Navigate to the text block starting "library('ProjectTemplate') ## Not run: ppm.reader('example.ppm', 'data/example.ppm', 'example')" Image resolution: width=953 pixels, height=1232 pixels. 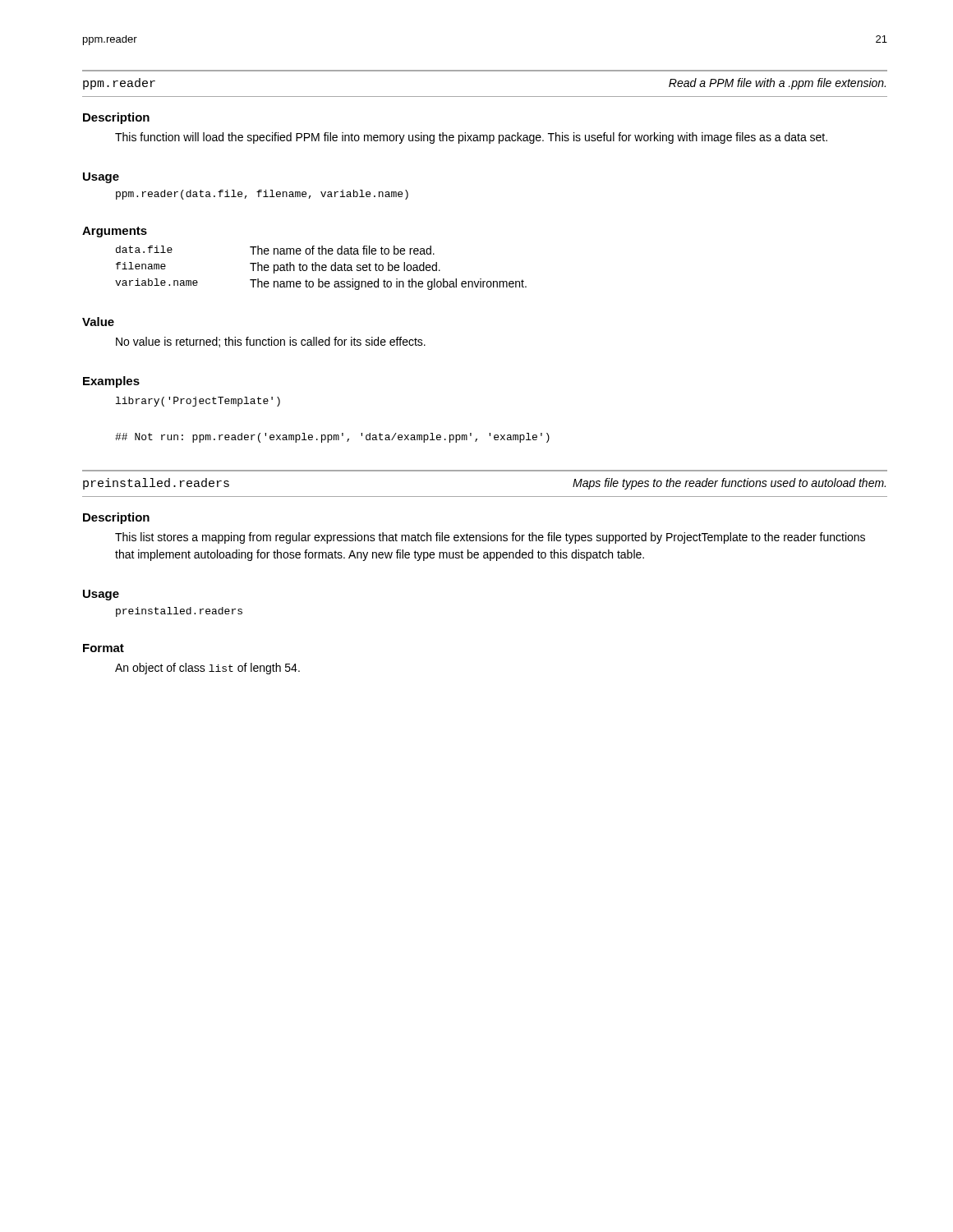pyautogui.click(x=198, y=402)
